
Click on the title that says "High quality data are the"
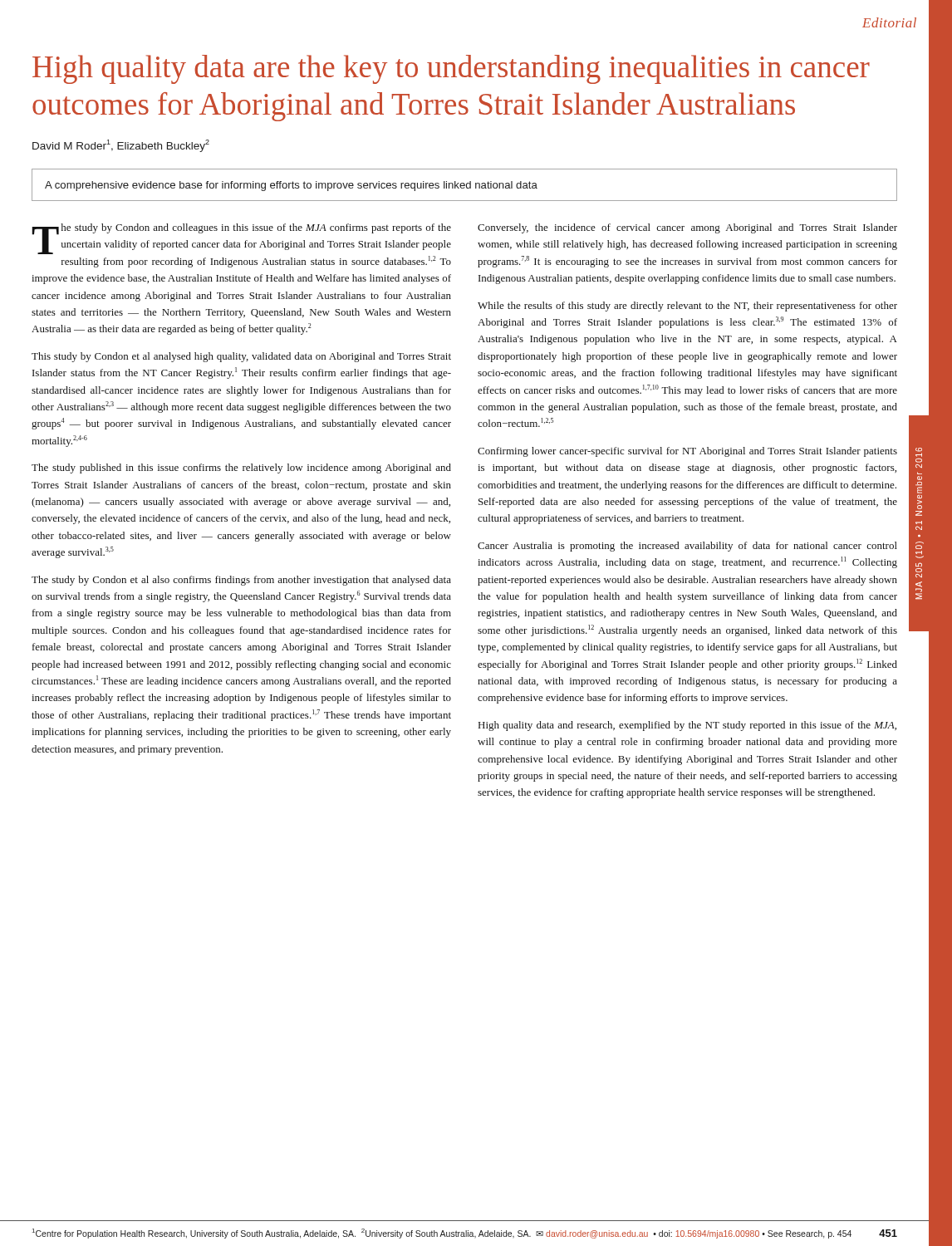464,86
